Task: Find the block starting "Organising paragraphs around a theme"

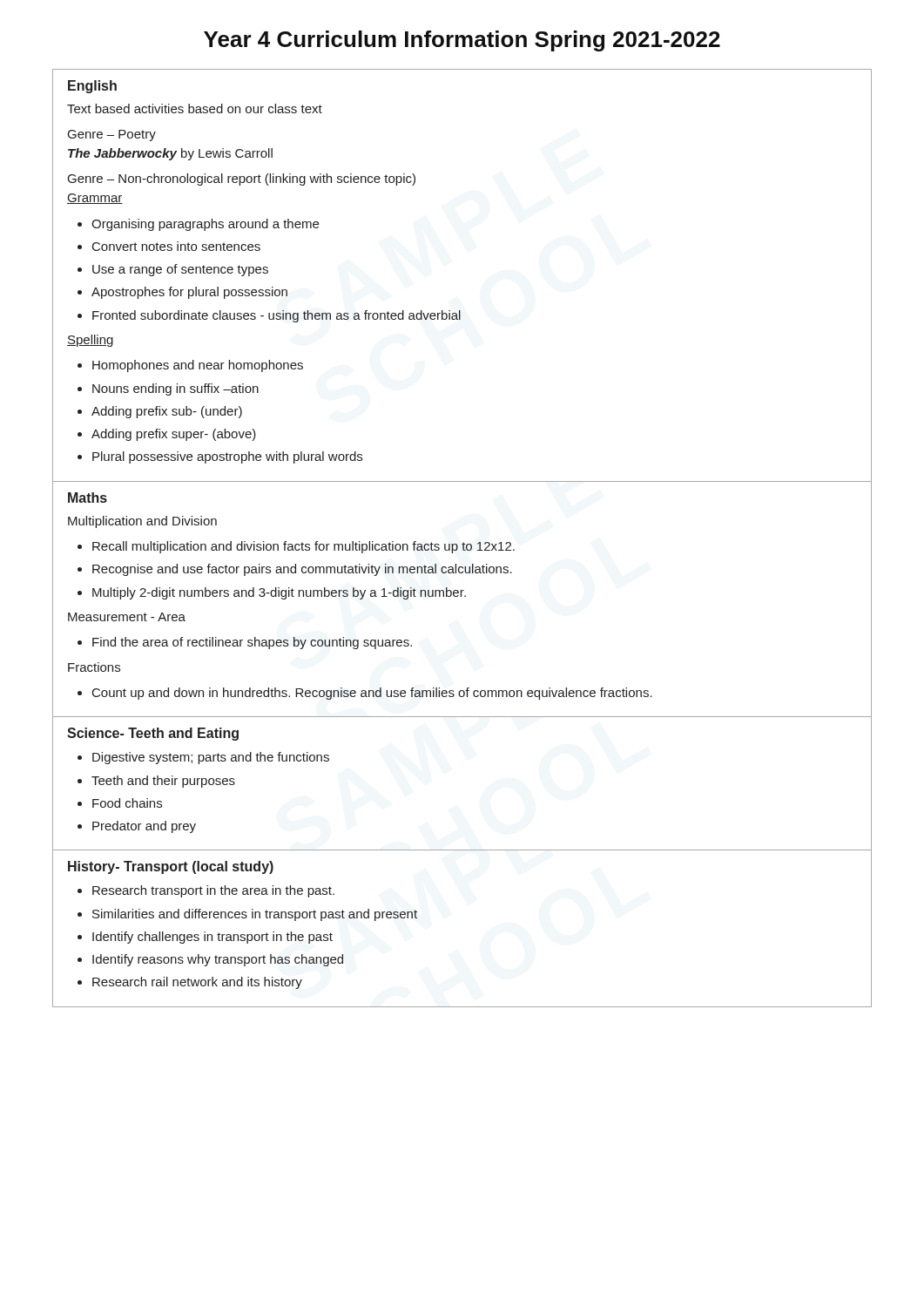Action: [x=205, y=223]
